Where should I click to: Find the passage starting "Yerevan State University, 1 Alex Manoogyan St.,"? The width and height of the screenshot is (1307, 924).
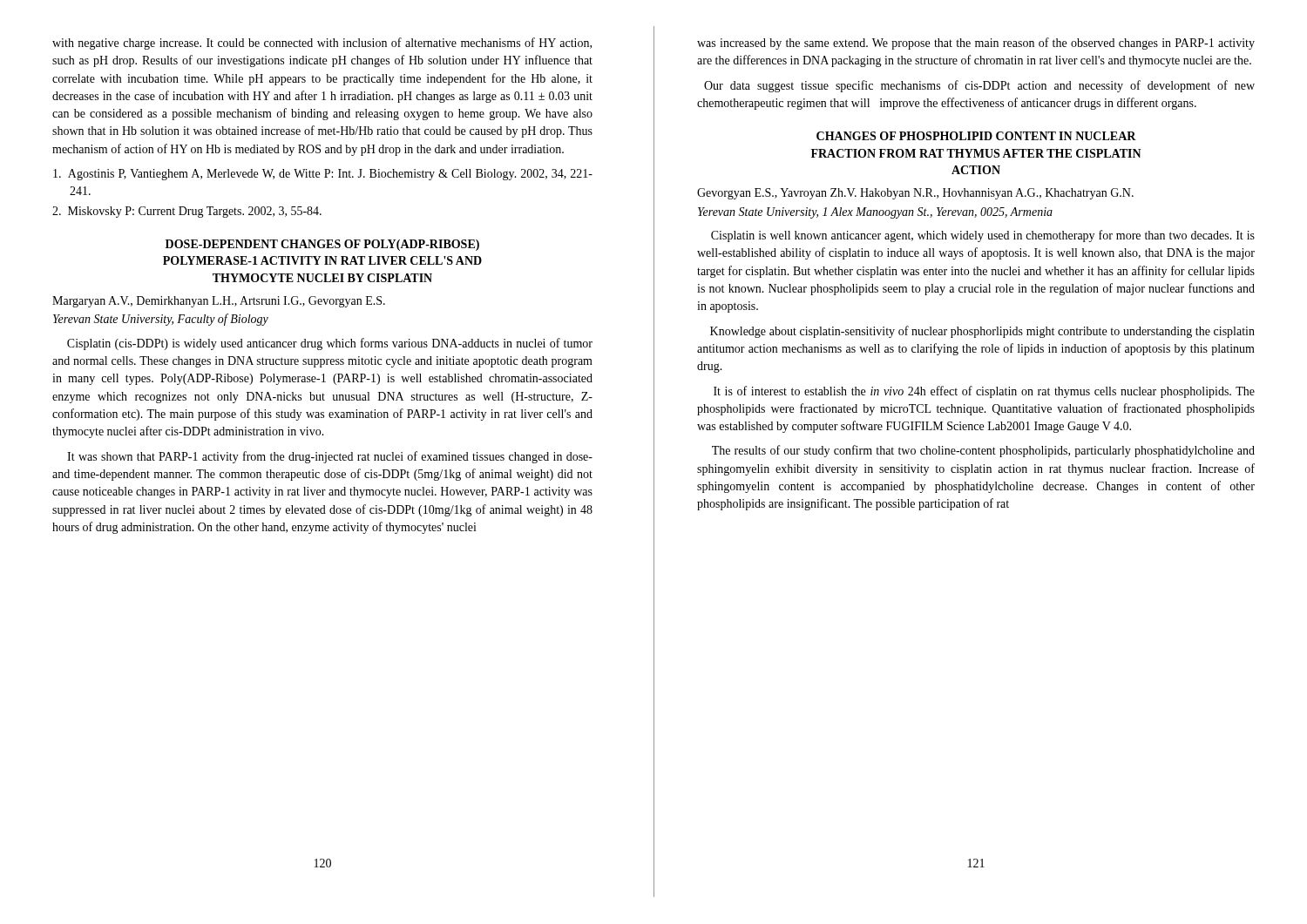pyautogui.click(x=875, y=212)
